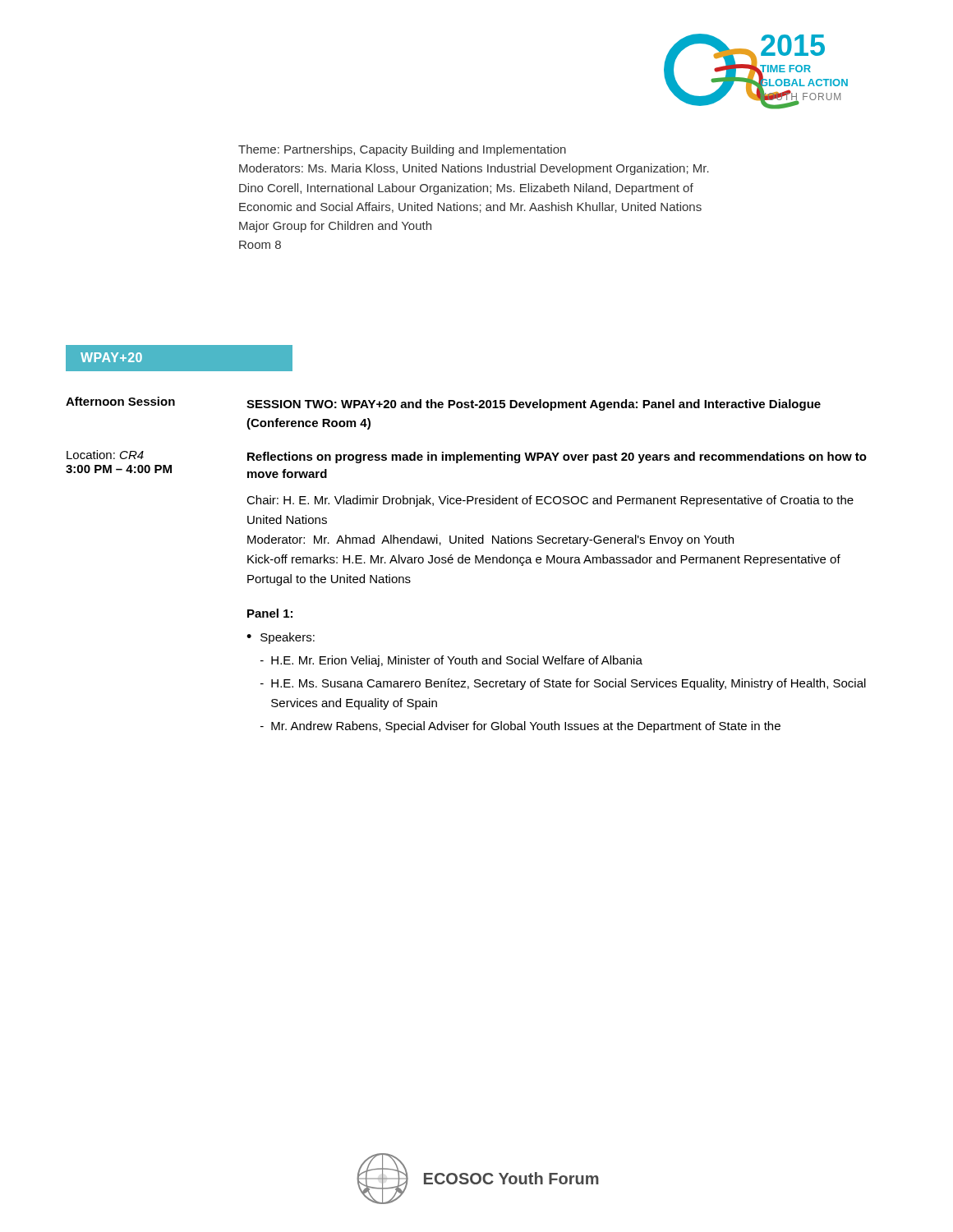The image size is (953, 1232).
Task: Click on the text starting "Chair: H. E. Mr."
Action: pyautogui.click(x=550, y=539)
